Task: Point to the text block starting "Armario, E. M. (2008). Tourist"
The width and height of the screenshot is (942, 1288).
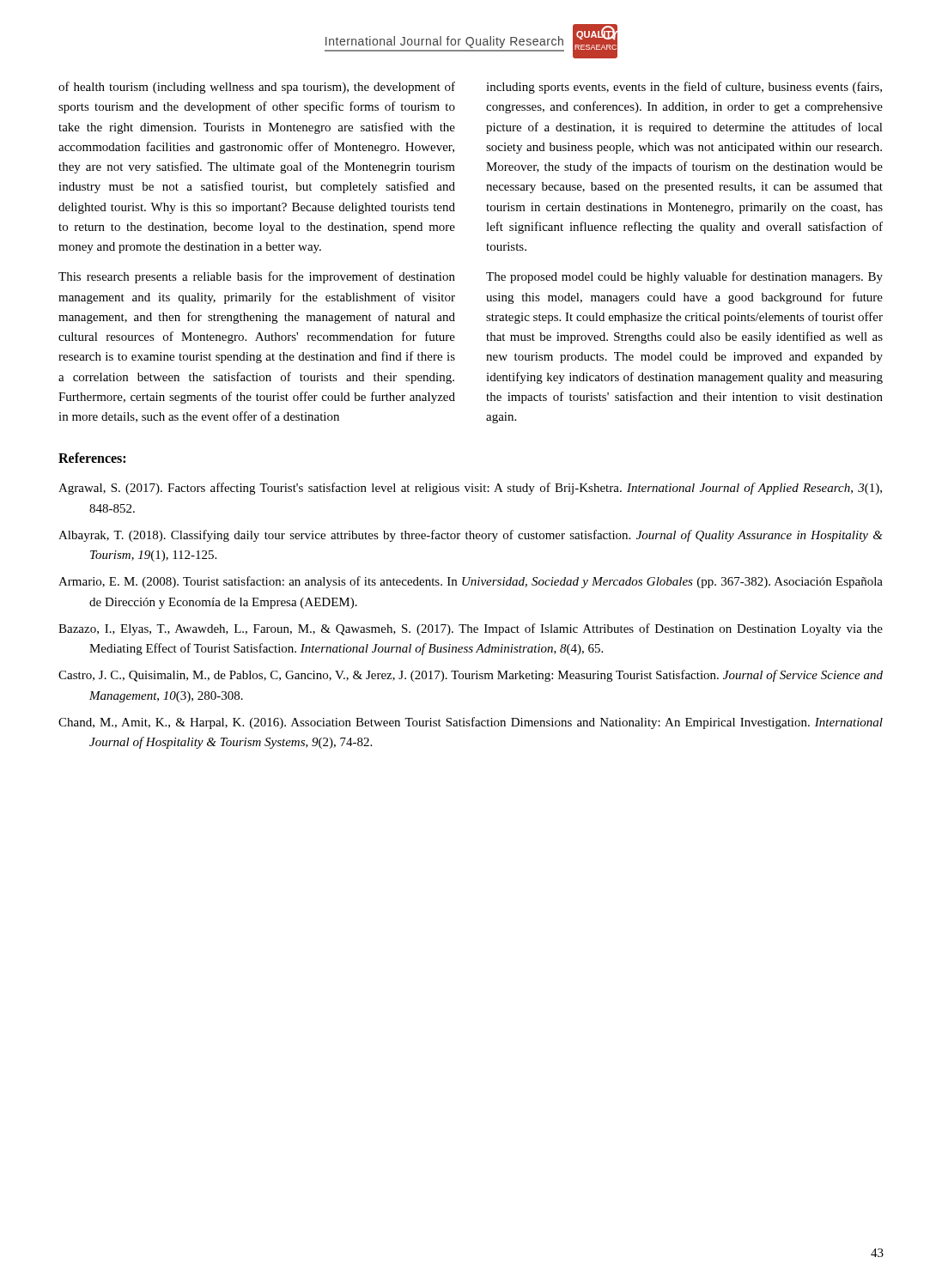Action: tap(471, 592)
